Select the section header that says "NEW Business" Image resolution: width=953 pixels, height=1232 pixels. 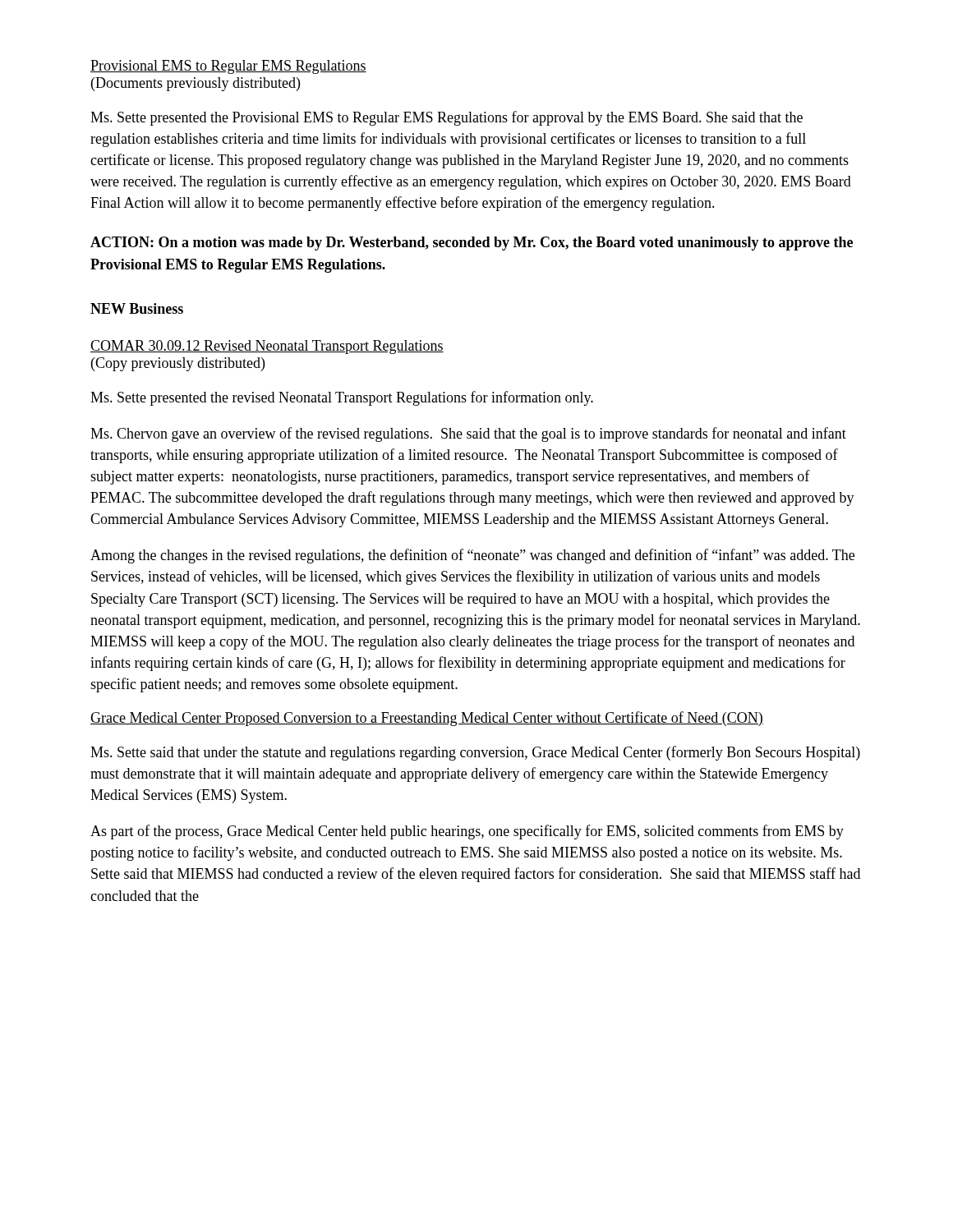click(x=137, y=308)
